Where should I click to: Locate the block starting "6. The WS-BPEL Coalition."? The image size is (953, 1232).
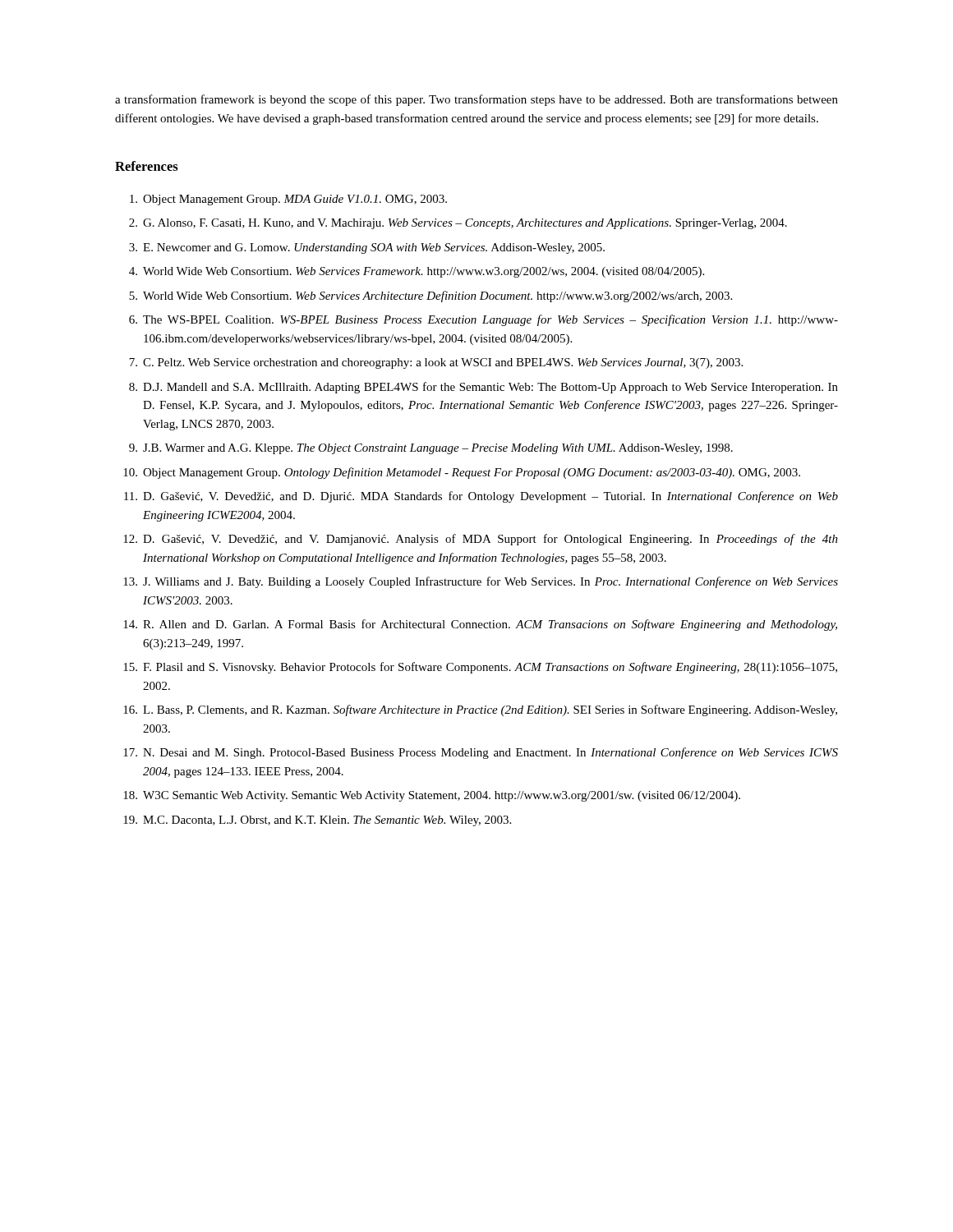tap(476, 329)
